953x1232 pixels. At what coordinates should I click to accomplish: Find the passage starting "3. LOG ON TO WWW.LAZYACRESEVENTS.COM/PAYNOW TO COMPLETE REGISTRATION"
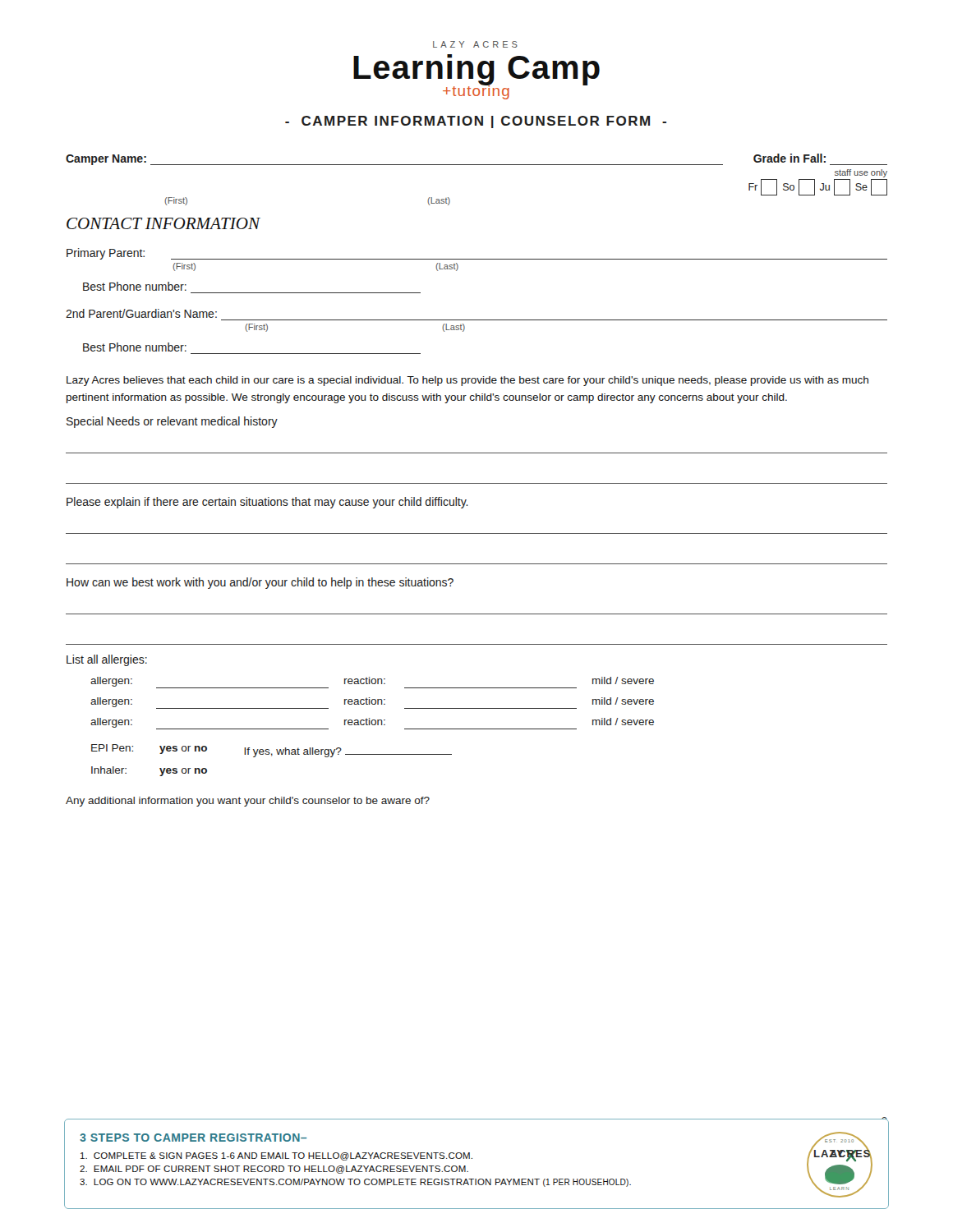point(356,1182)
